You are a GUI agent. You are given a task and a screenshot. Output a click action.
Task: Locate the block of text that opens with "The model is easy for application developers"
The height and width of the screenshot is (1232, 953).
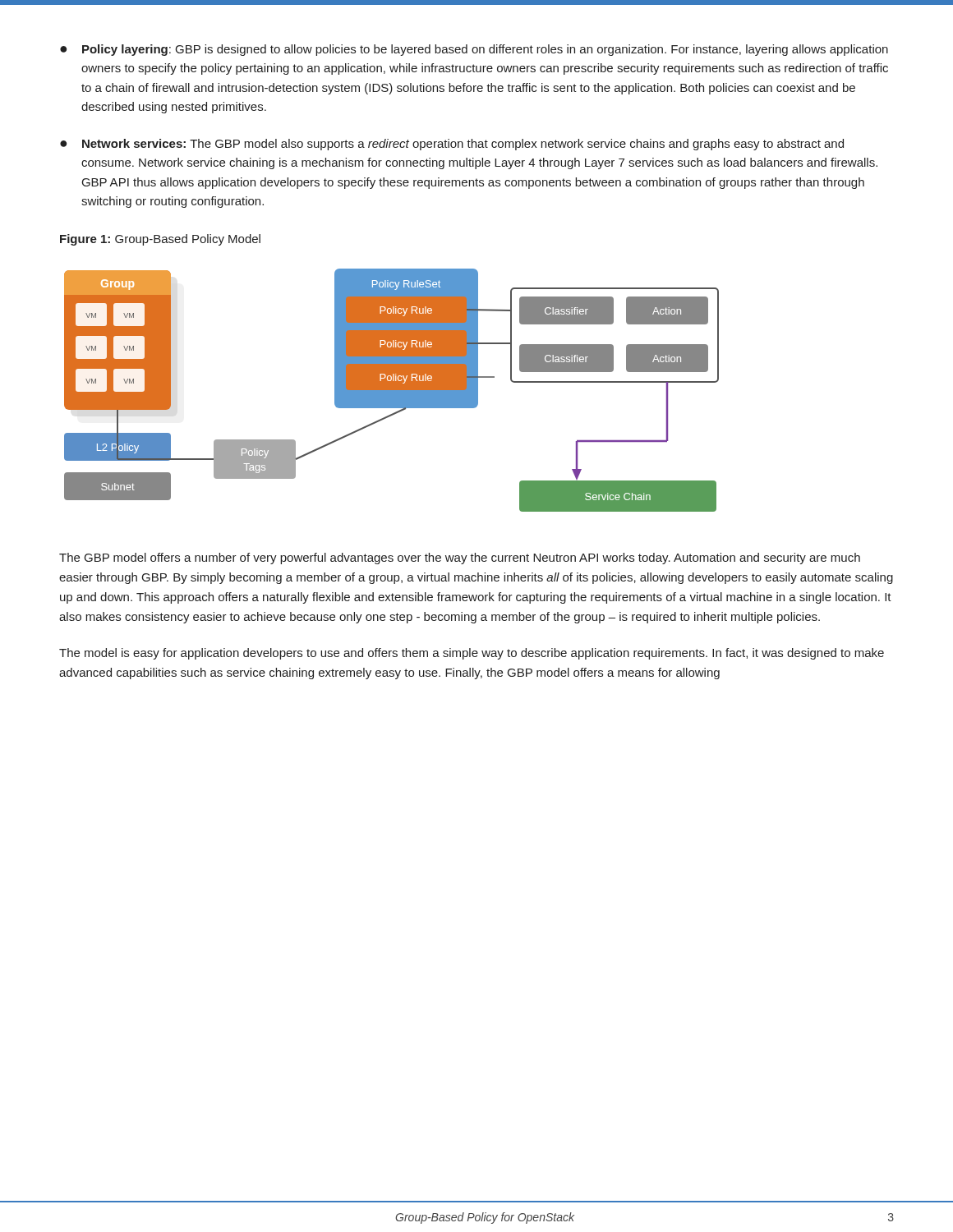click(x=472, y=662)
